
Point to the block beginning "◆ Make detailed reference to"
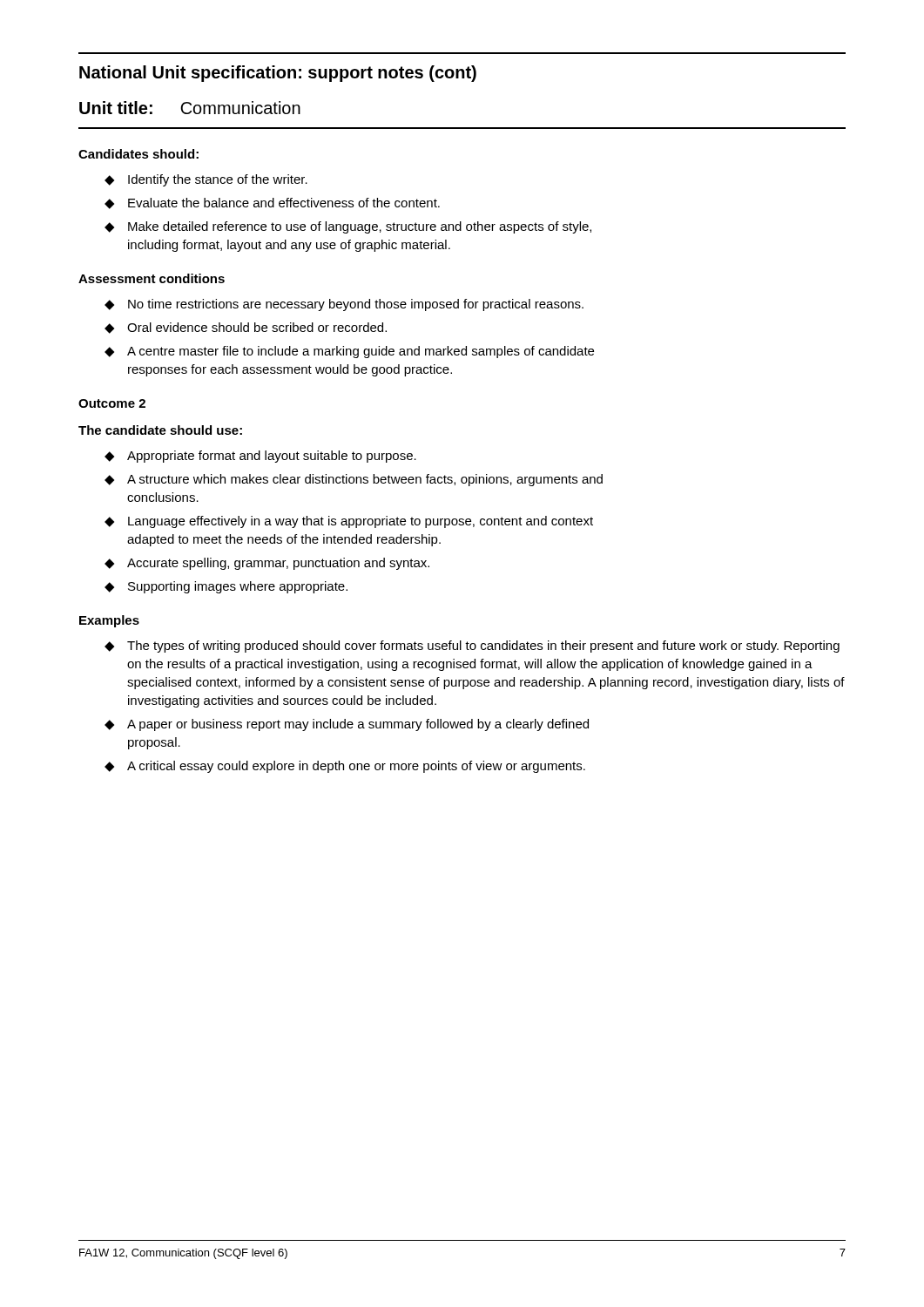pyautogui.click(x=475, y=235)
